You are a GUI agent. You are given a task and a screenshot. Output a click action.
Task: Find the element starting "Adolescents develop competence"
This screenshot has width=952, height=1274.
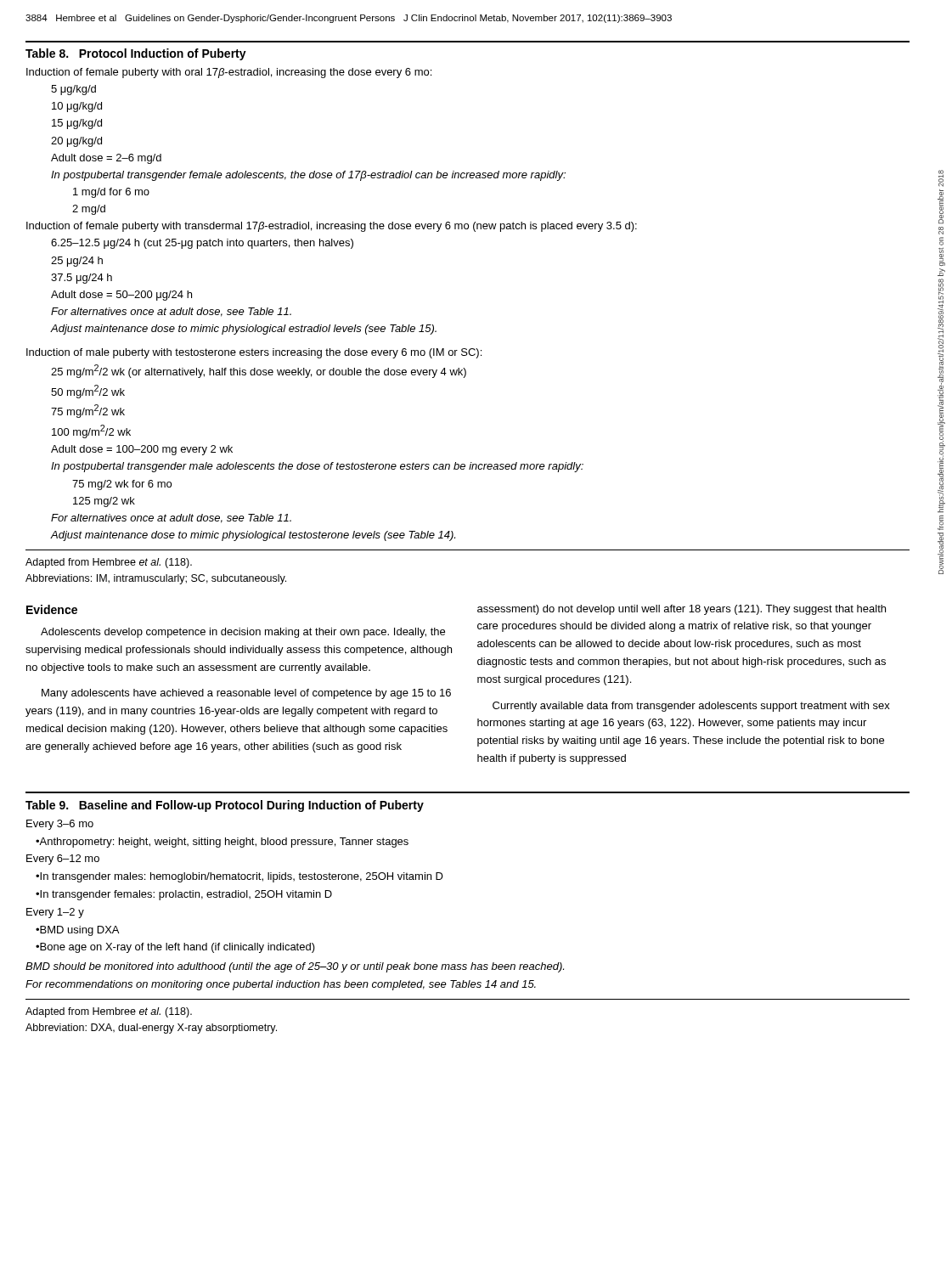click(x=242, y=689)
